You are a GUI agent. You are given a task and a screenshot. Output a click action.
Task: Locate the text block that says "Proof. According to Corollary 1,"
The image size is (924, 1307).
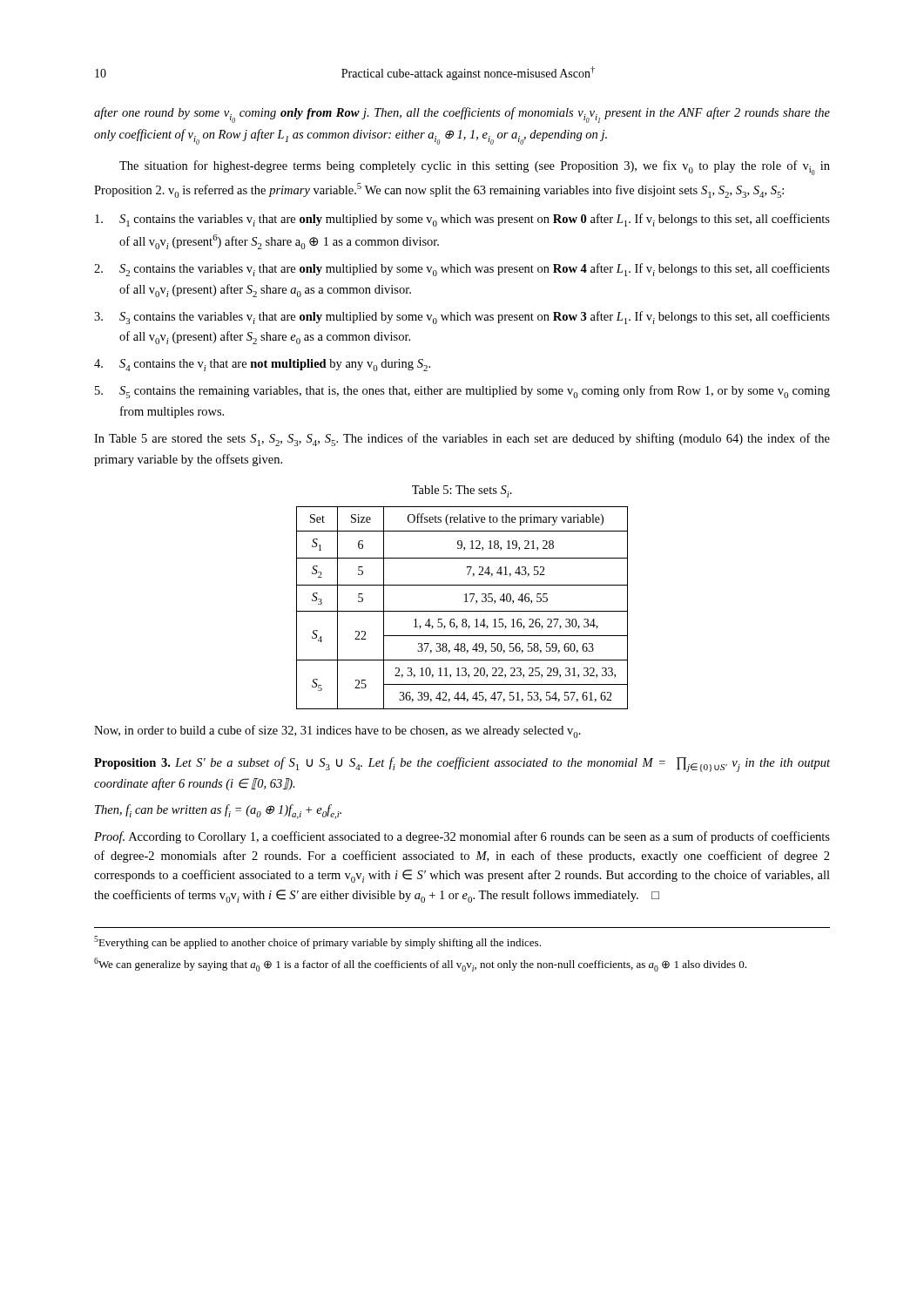click(x=462, y=867)
